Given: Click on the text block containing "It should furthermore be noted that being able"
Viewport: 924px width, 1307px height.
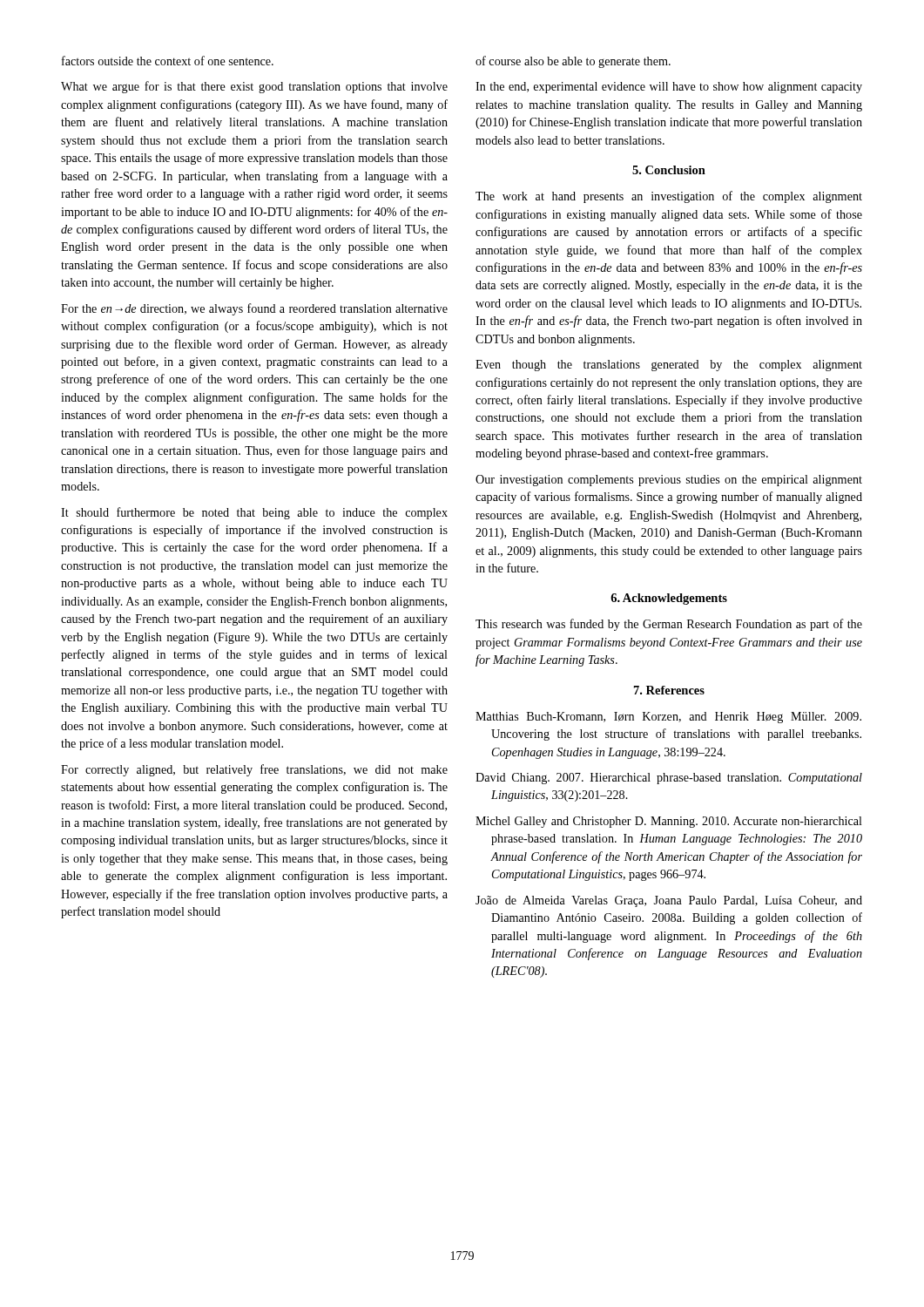Looking at the screenshot, I should 254,628.
